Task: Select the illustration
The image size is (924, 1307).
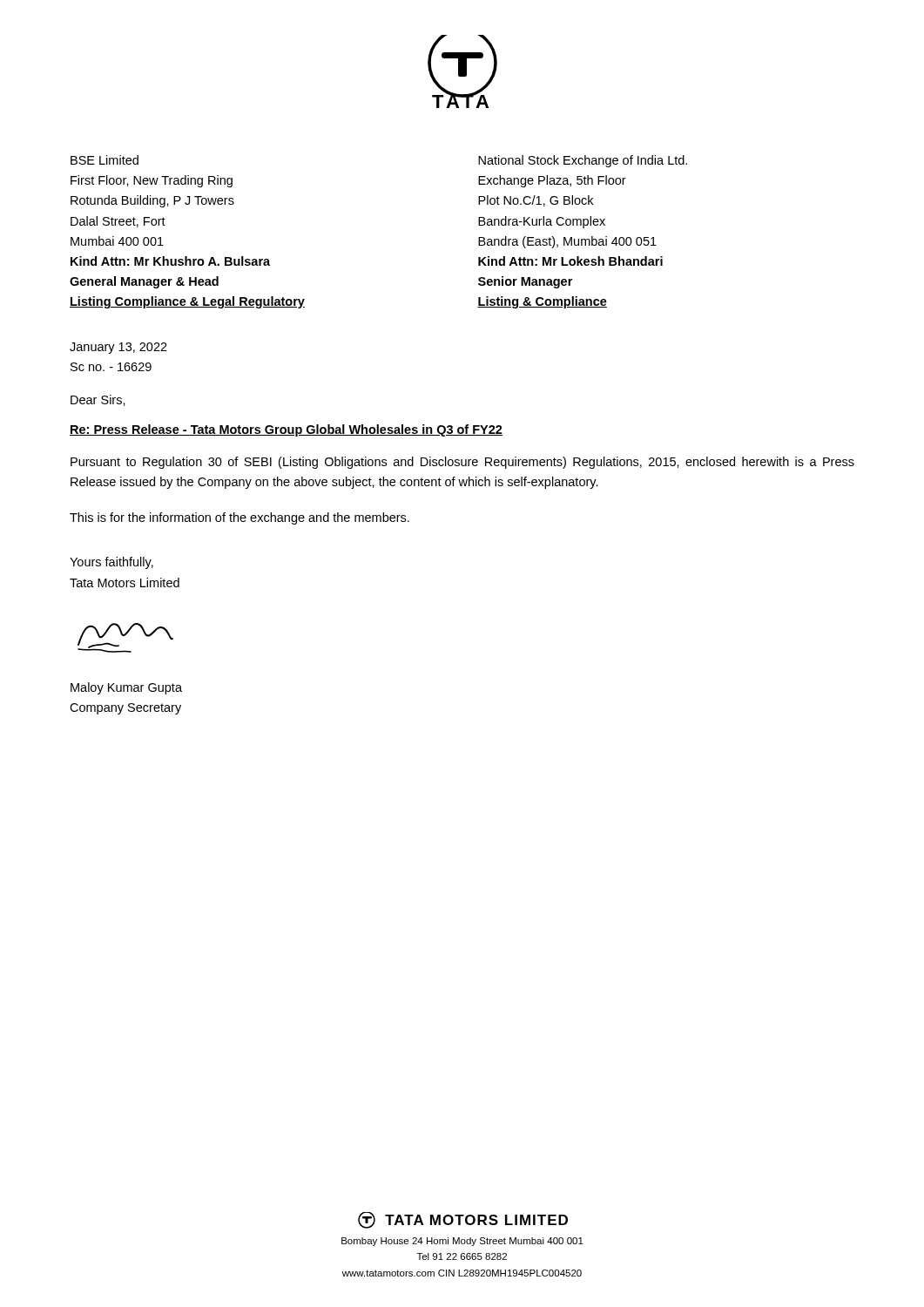Action: click(x=462, y=637)
